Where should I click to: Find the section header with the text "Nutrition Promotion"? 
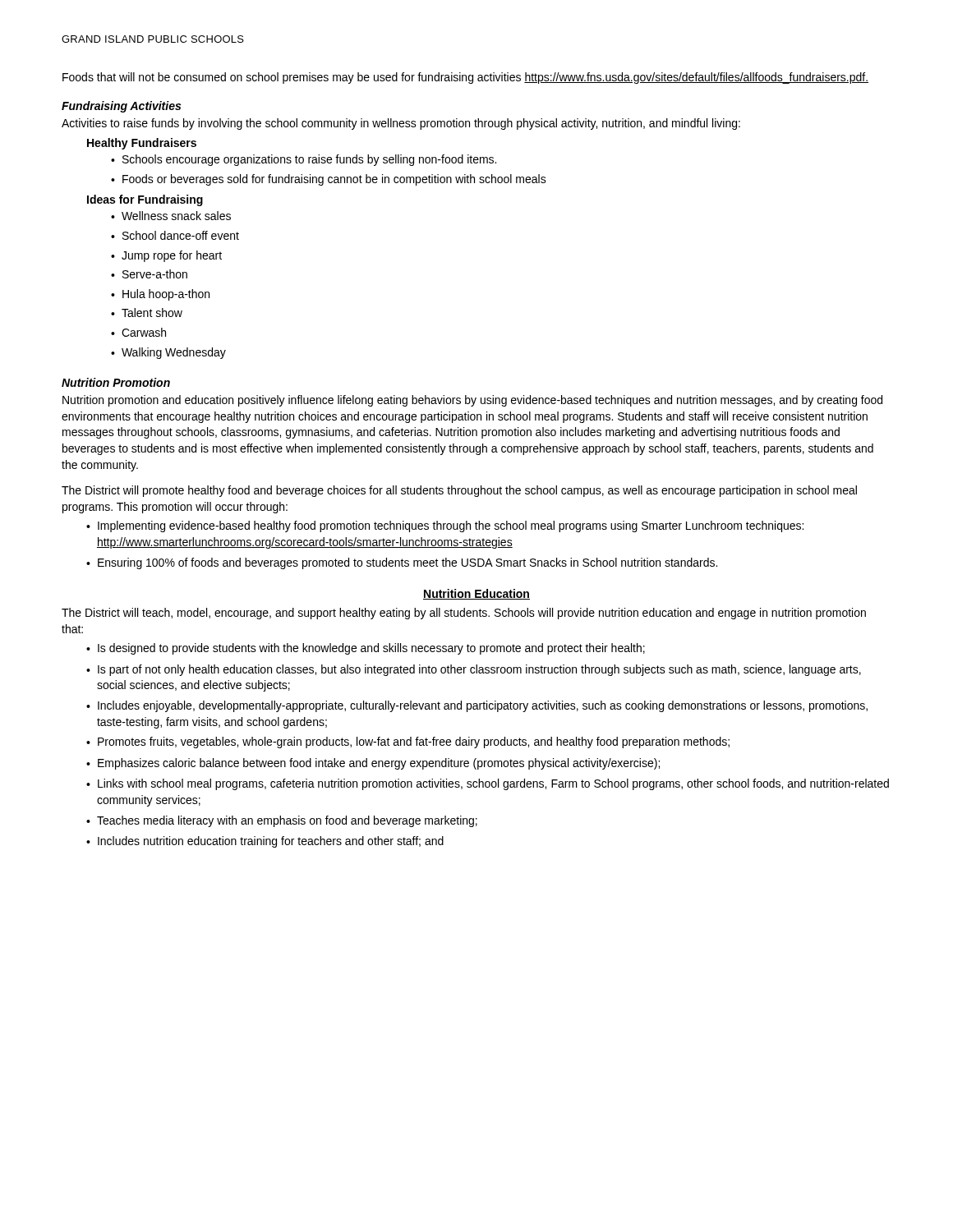click(x=116, y=383)
